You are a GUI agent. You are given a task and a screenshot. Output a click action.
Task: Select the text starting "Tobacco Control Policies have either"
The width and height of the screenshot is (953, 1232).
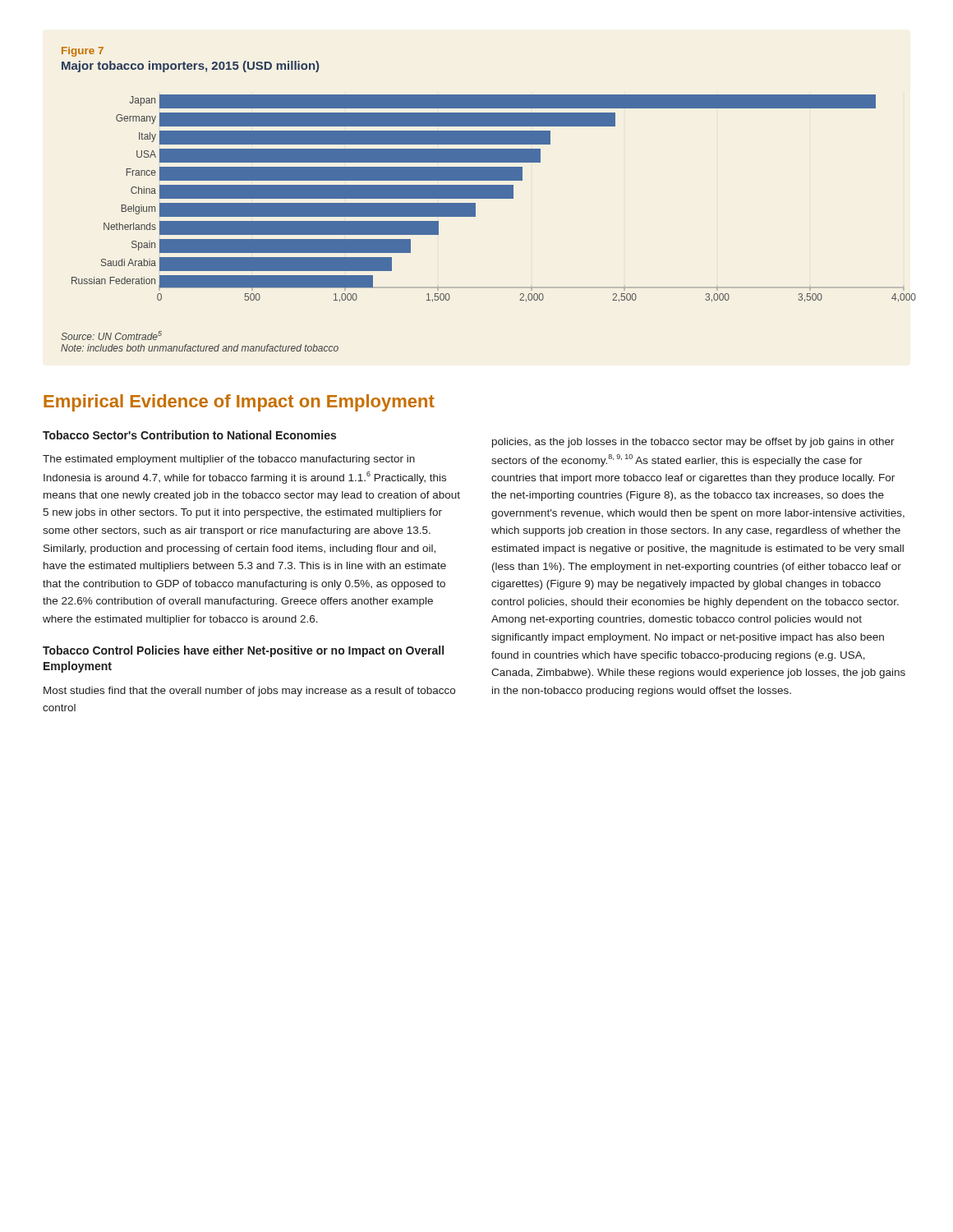click(x=244, y=658)
